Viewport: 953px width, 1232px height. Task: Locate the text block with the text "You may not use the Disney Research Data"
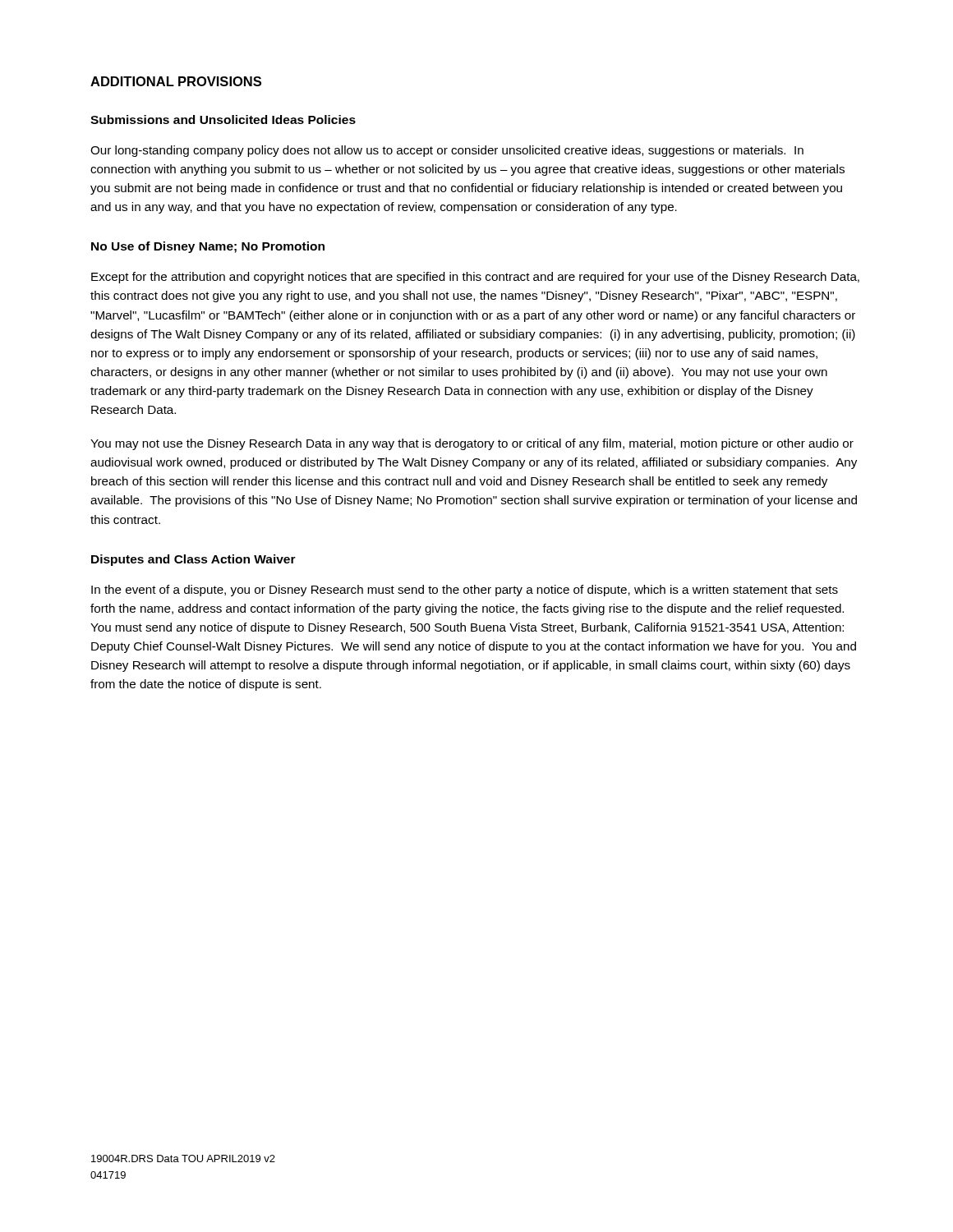coord(474,481)
